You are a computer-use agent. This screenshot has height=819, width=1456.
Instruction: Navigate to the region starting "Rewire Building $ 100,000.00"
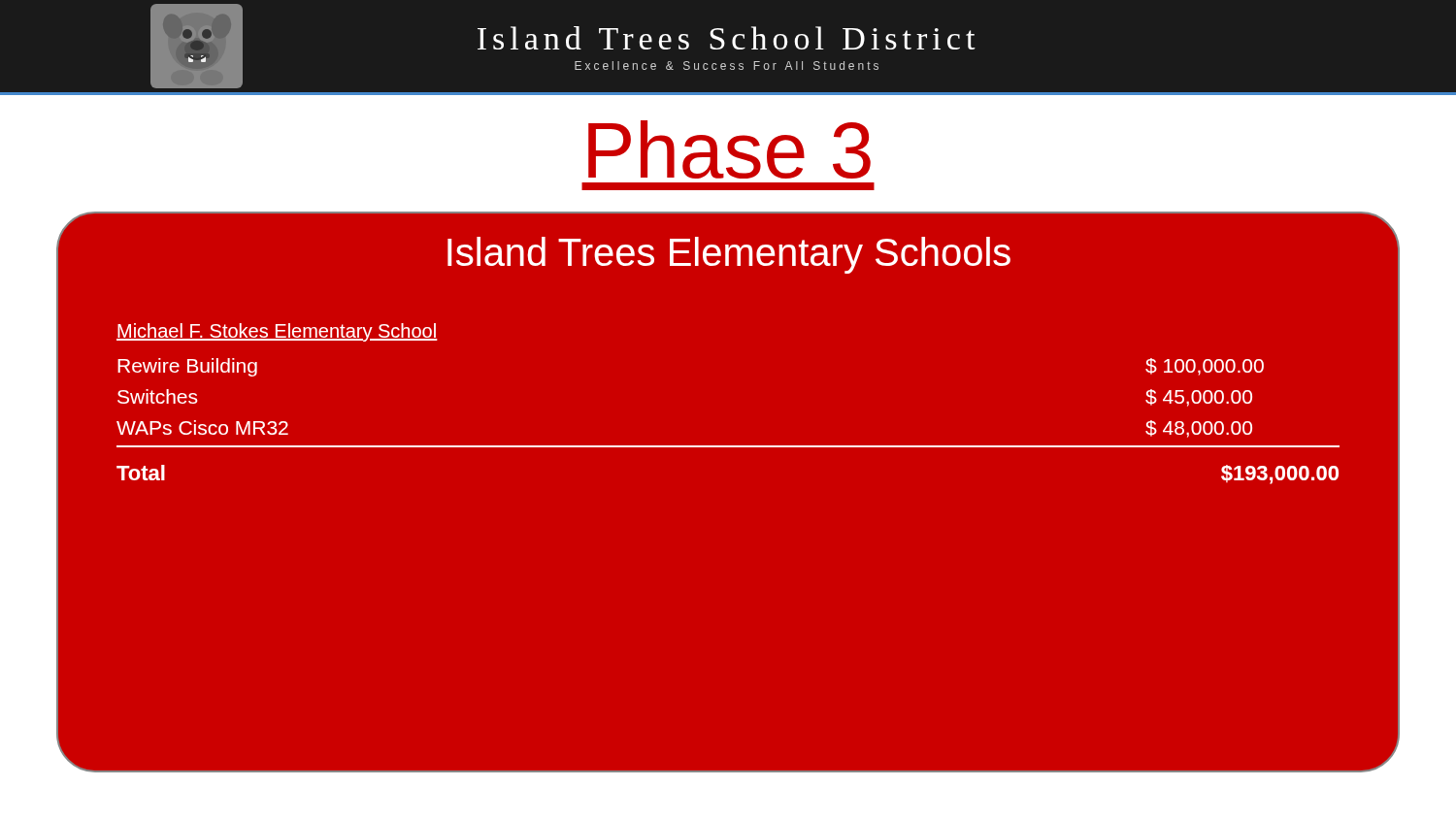click(193, 366)
